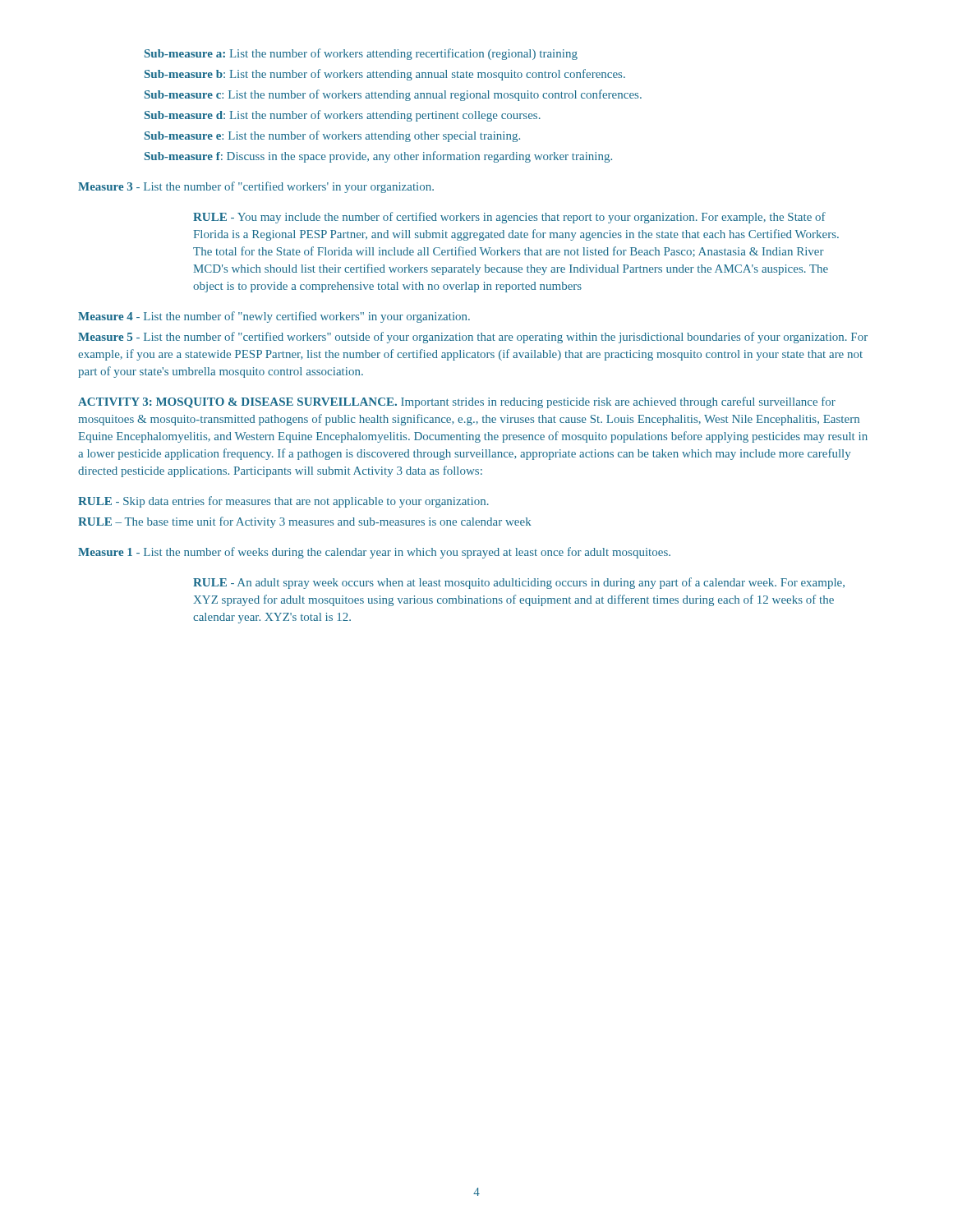953x1232 pixels.
Task: Select the text starting "ACTIVITY 3: MOSQUITO & DISEASE SURVEILLANCE. Important strides"
Action: [476, 436]
